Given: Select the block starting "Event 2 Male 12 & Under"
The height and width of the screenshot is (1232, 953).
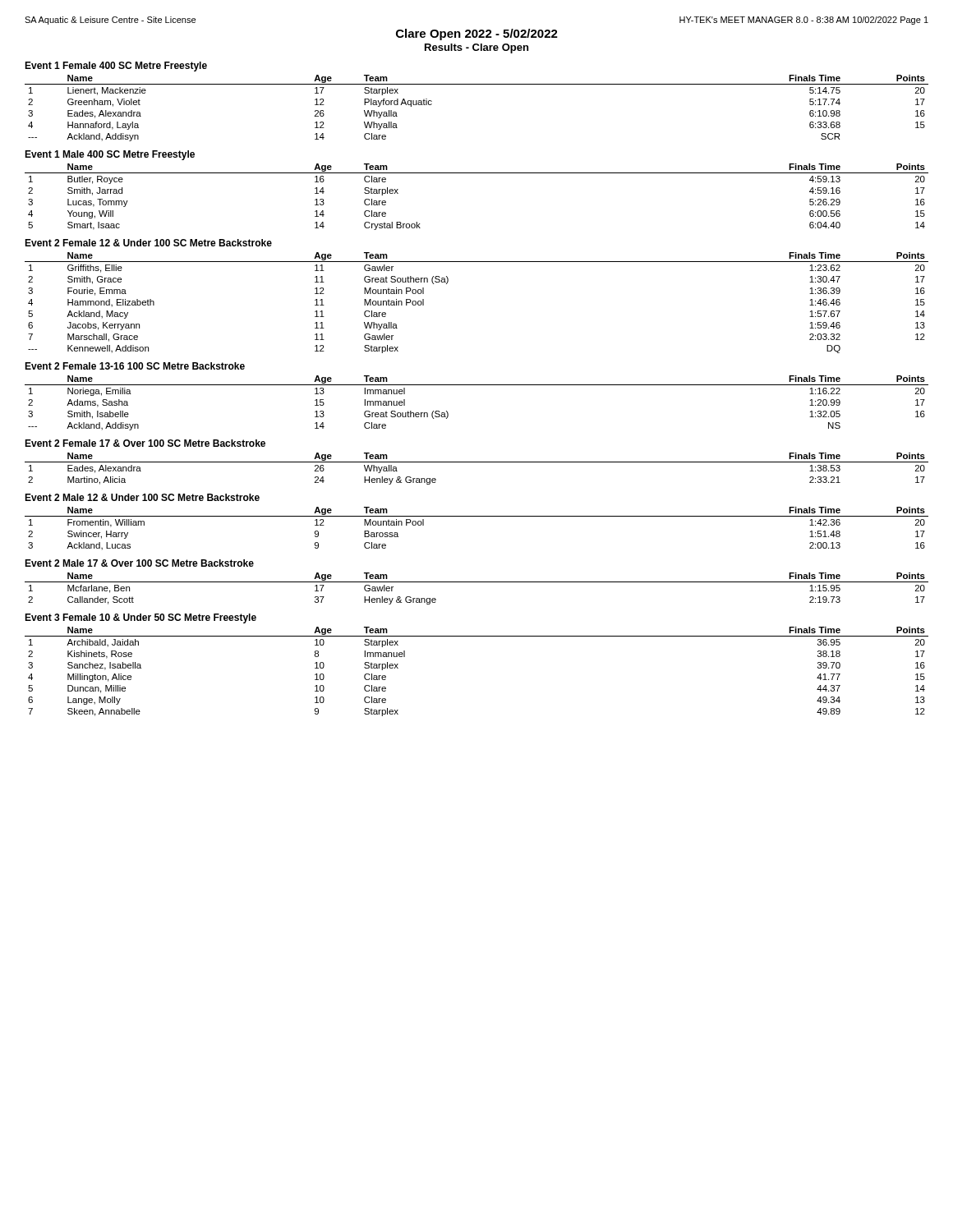Looking at the screenshot, I should pos(142,498).
